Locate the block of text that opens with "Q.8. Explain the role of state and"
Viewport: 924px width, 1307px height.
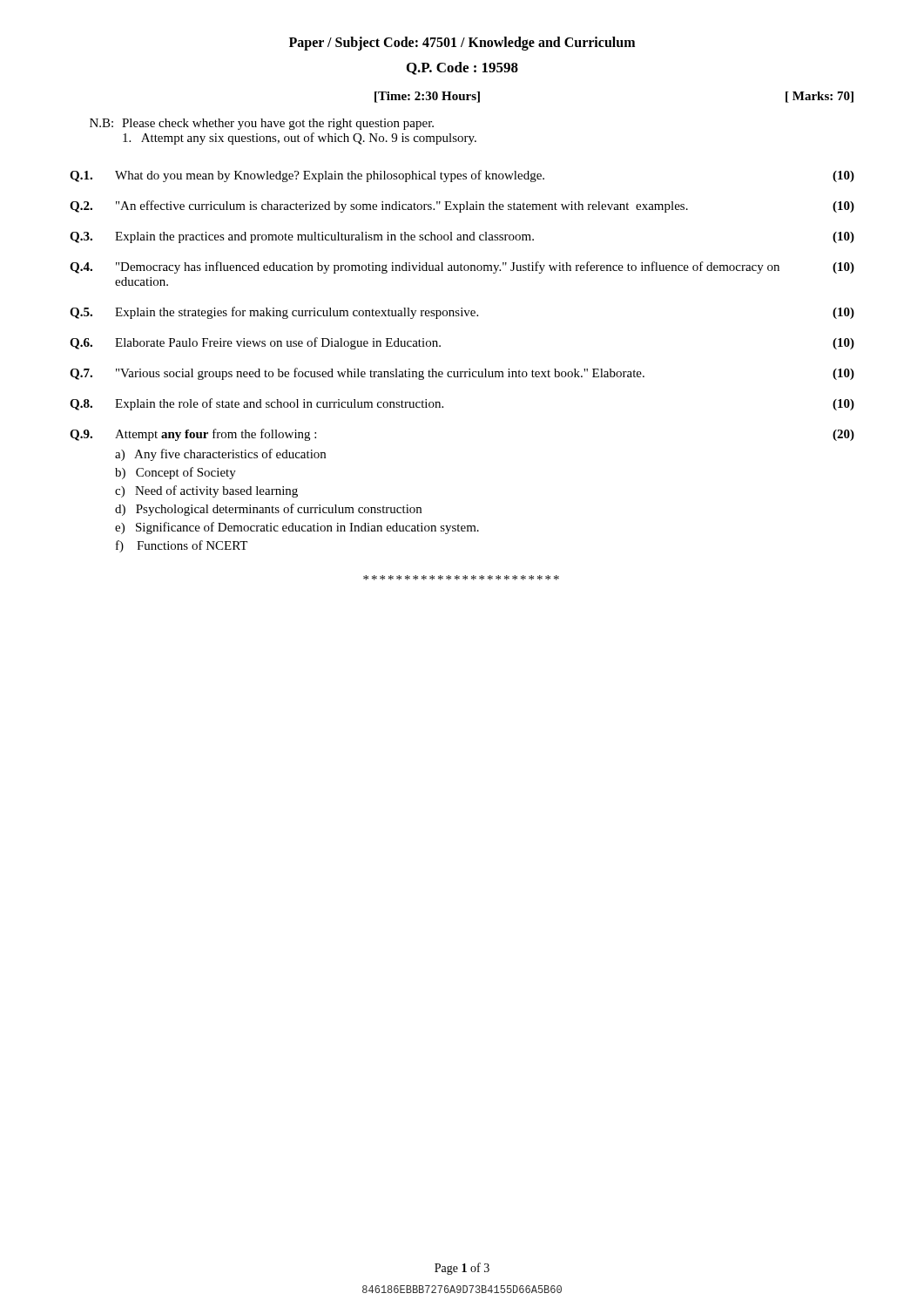click(x=277, y=404)
